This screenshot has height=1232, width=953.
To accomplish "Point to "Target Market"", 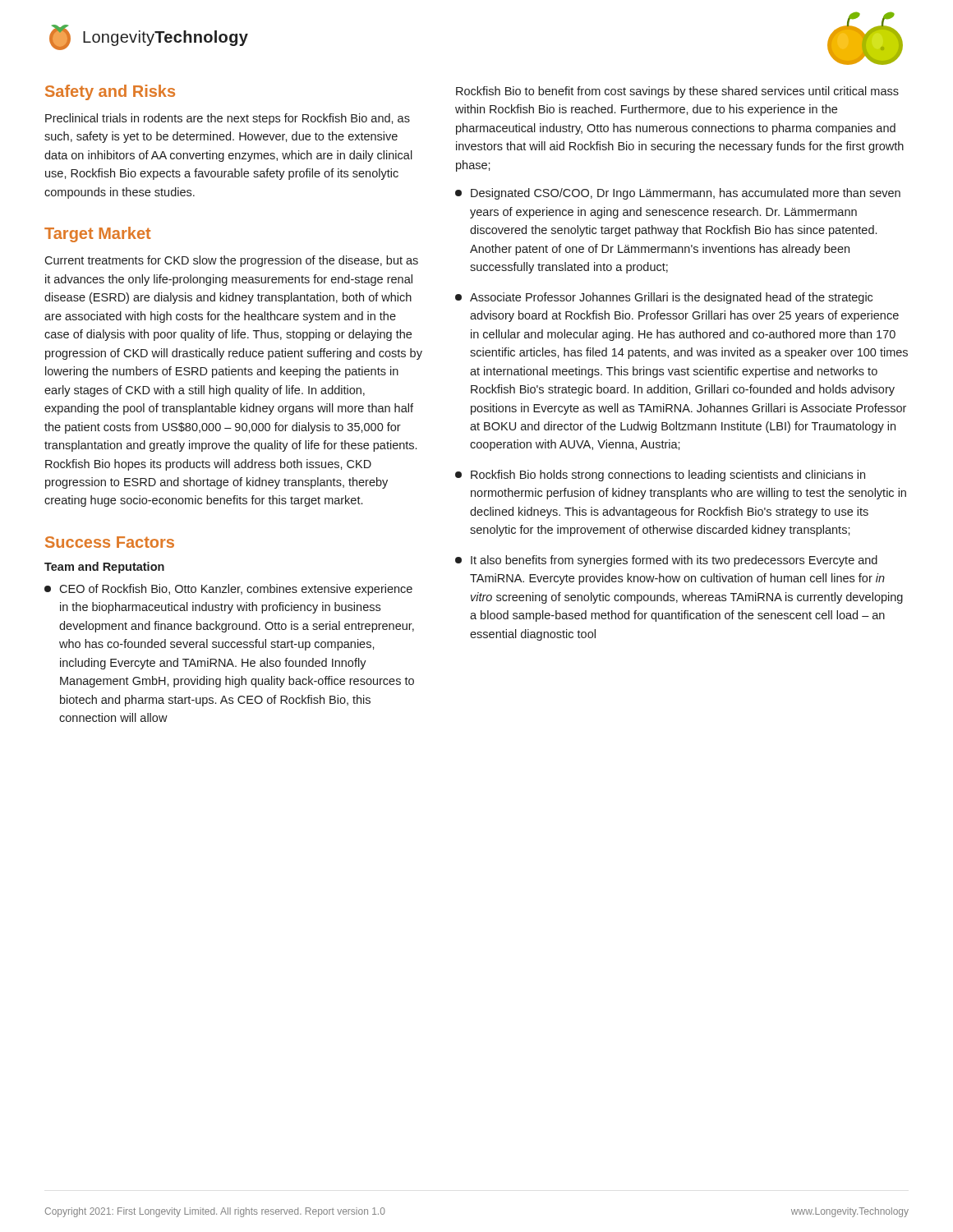I will click(x=98, y=234).
